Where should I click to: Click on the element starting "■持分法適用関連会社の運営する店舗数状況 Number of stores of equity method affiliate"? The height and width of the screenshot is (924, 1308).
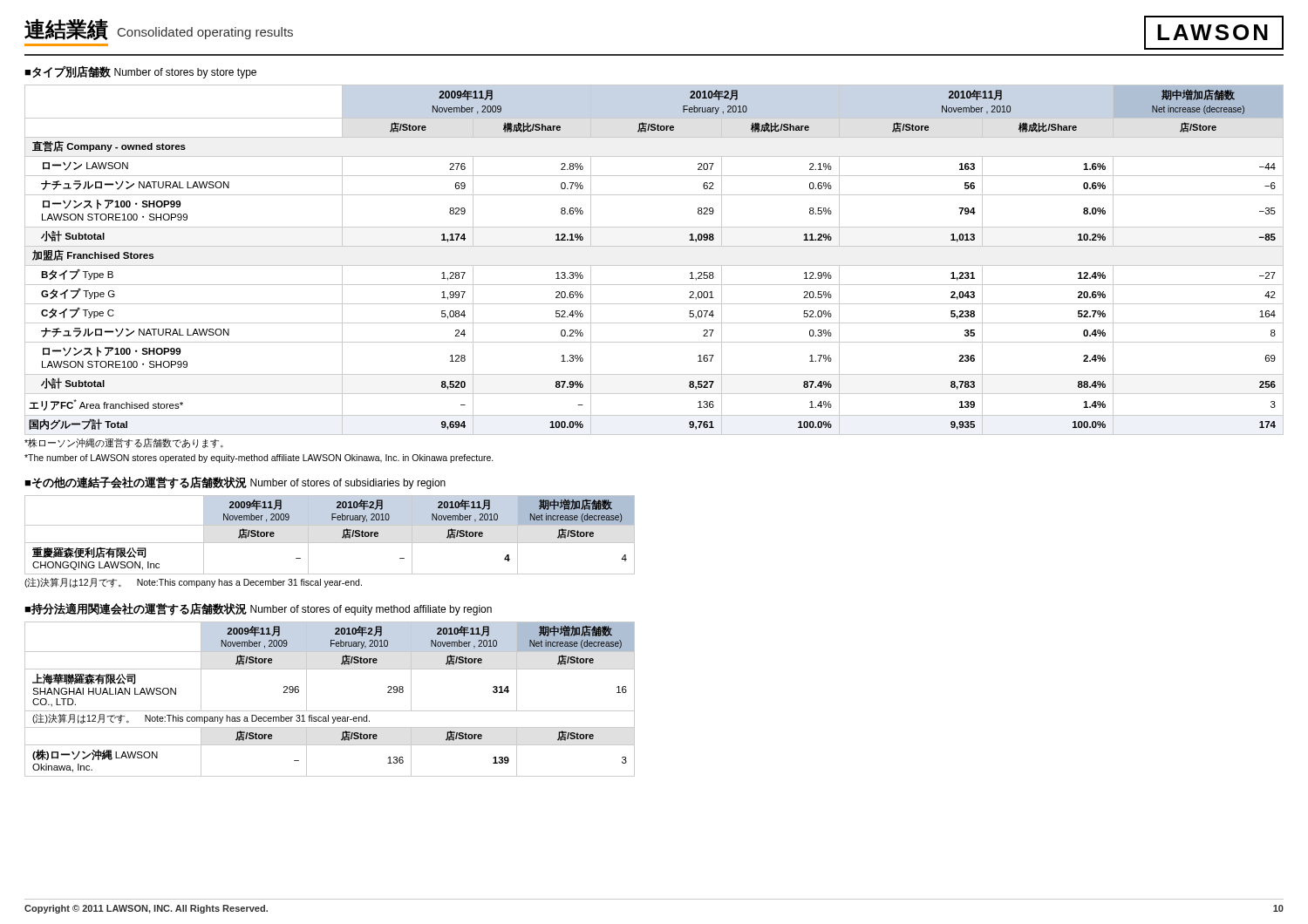258,609
